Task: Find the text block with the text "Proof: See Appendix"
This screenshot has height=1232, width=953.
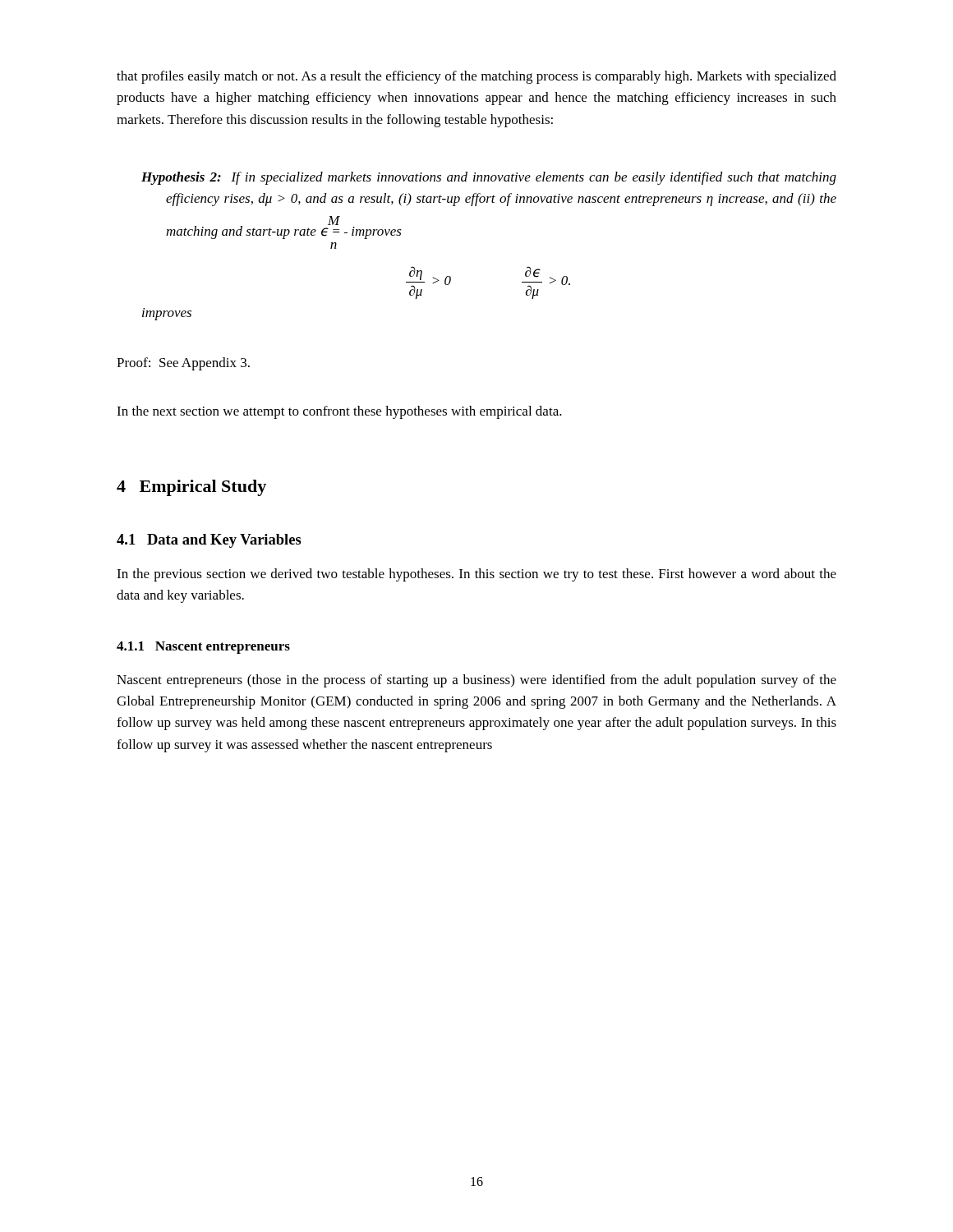Action: [x=184, y=363]
